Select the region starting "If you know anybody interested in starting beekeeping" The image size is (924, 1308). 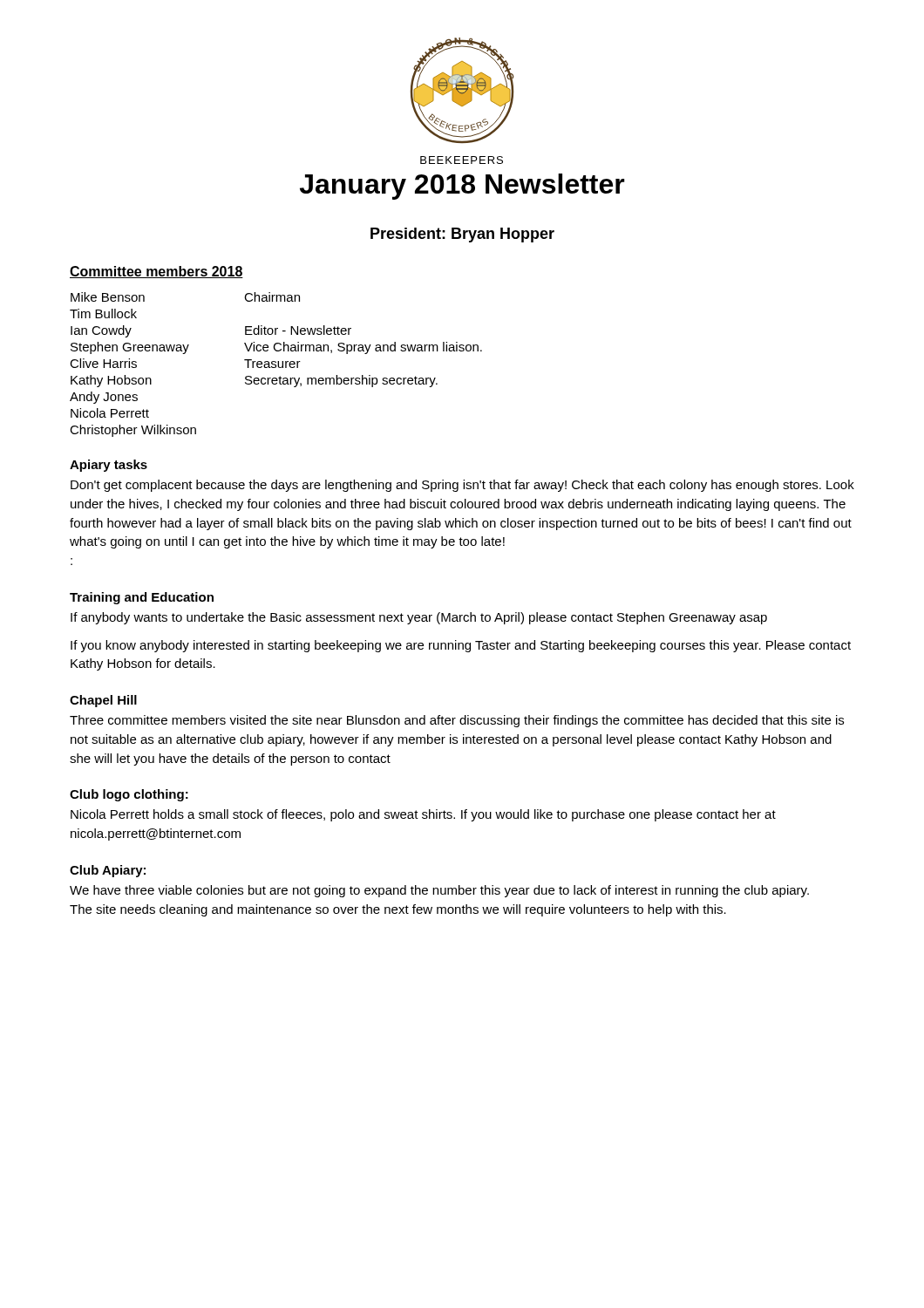click(462, 654)
